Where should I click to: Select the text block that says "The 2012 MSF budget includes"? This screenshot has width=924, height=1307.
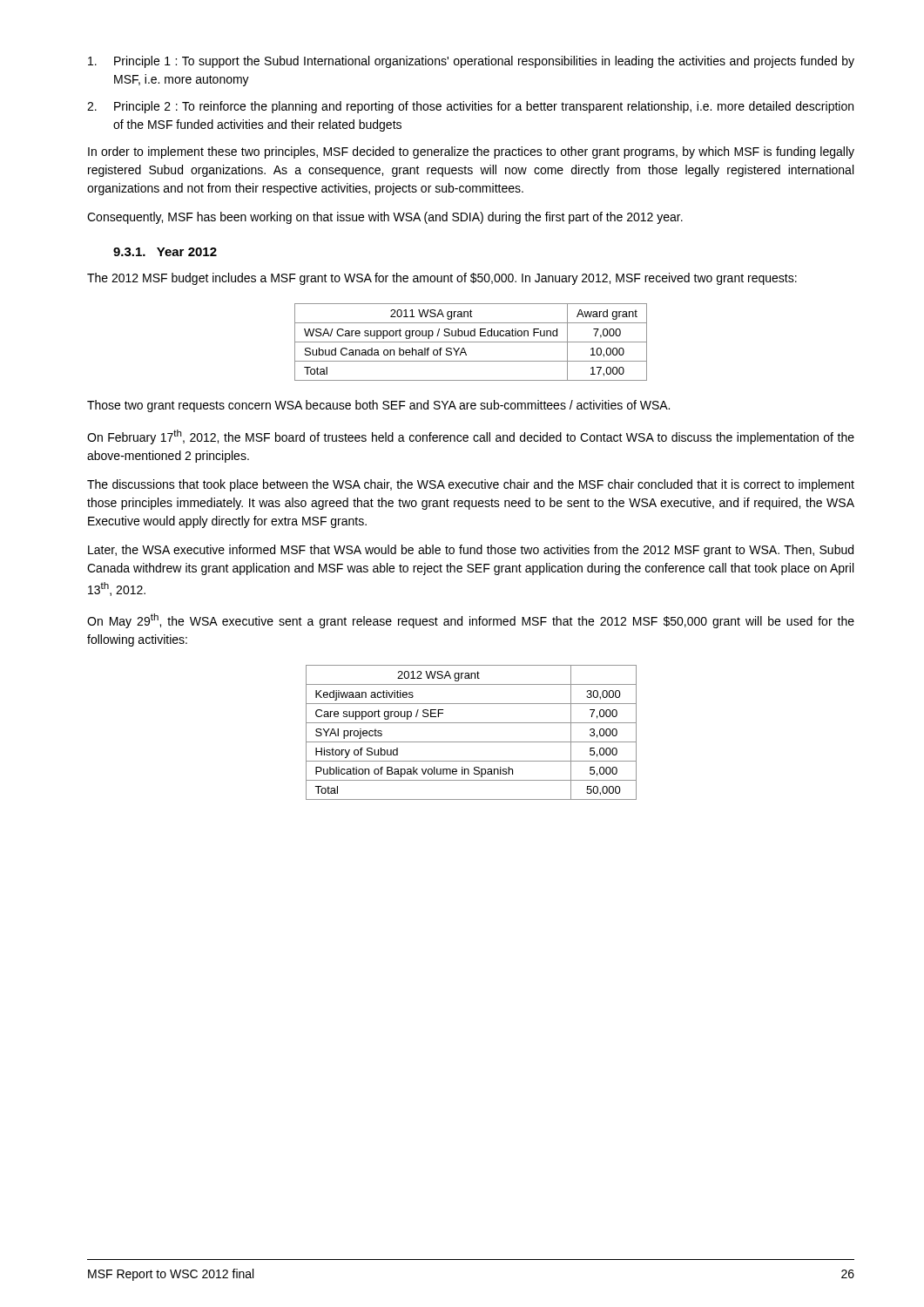click(442, 278)
